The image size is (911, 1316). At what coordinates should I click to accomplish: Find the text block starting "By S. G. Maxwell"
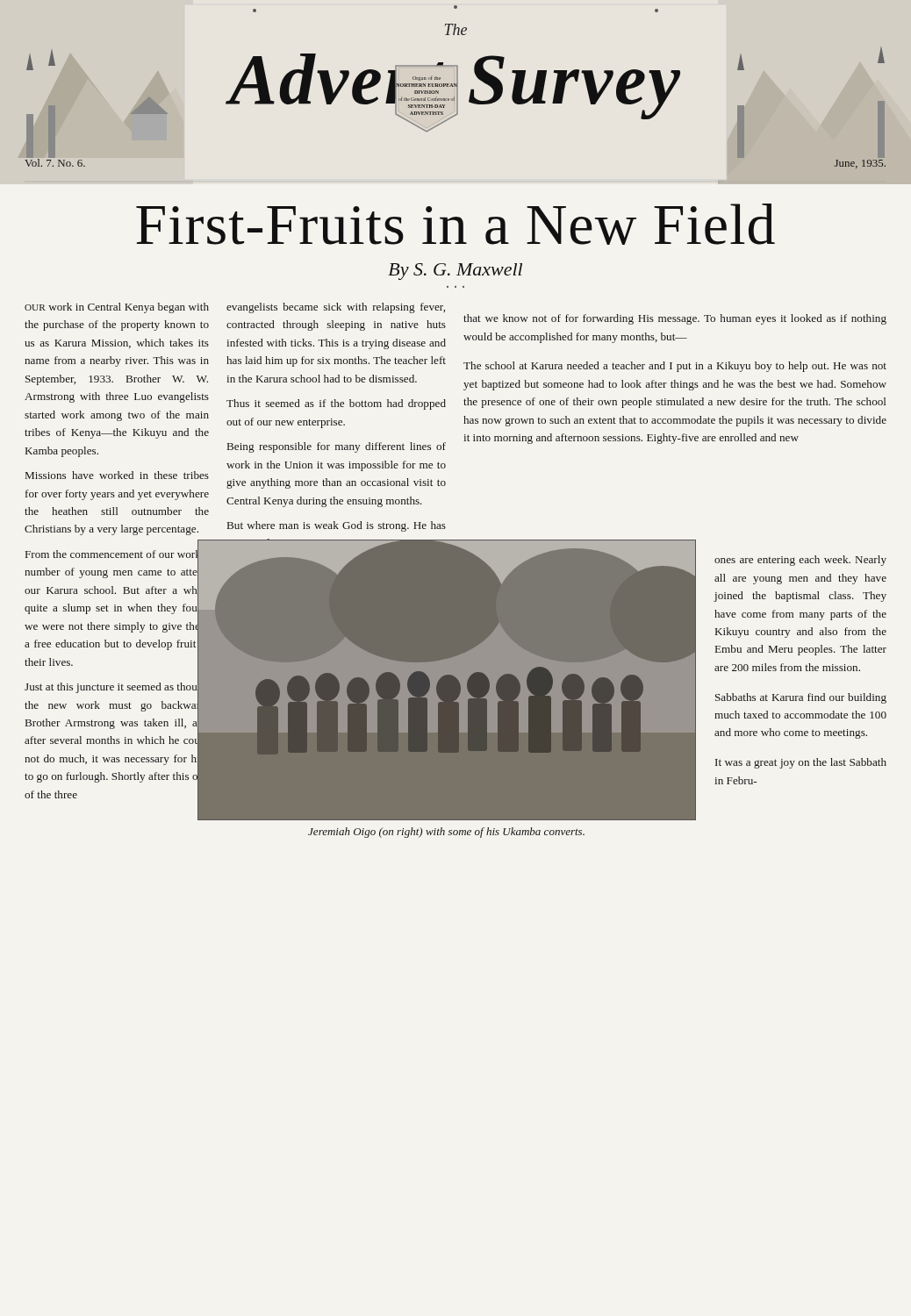pos(456,269)
